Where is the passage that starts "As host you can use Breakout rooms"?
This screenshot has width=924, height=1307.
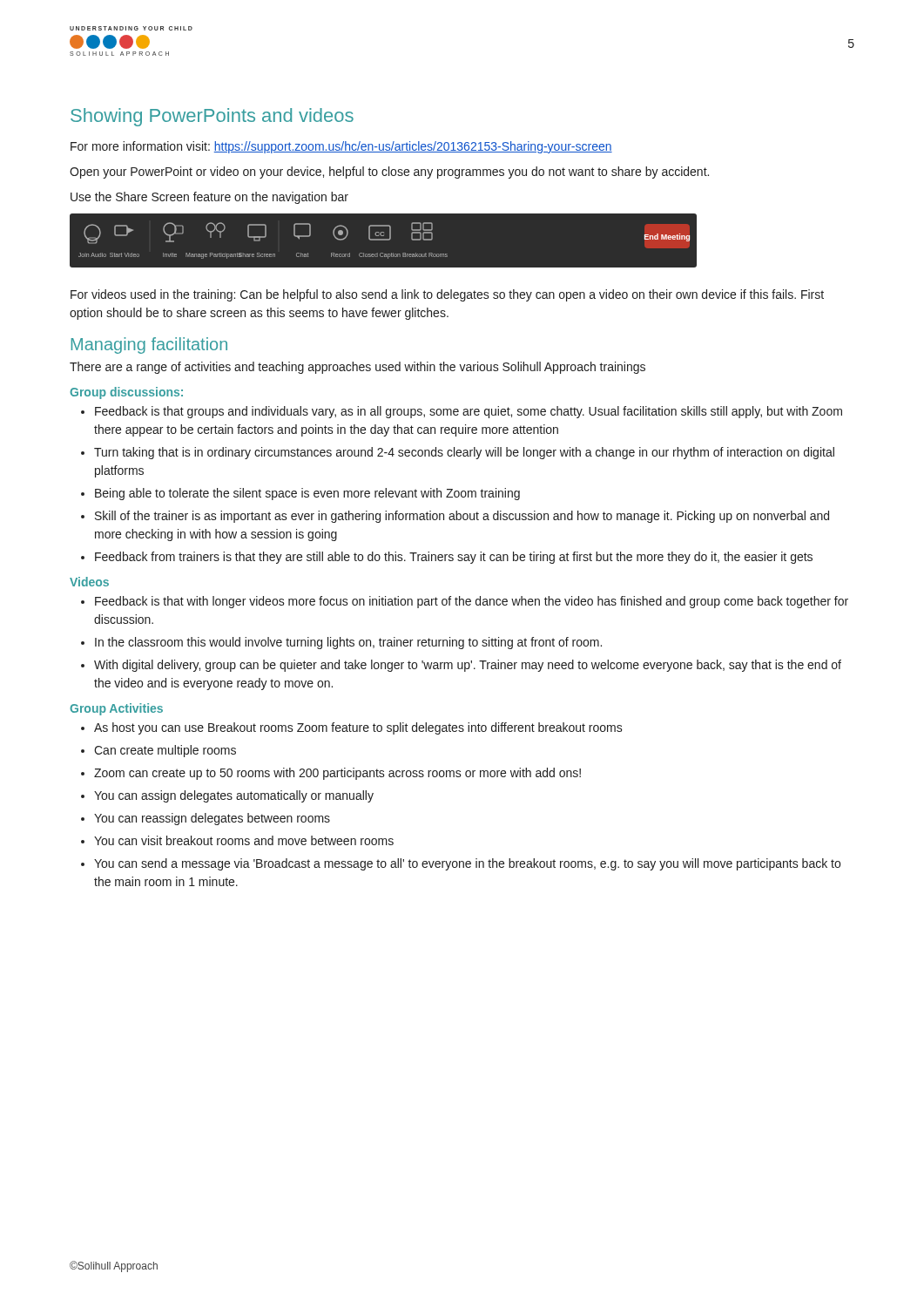(x=358, y=728)
